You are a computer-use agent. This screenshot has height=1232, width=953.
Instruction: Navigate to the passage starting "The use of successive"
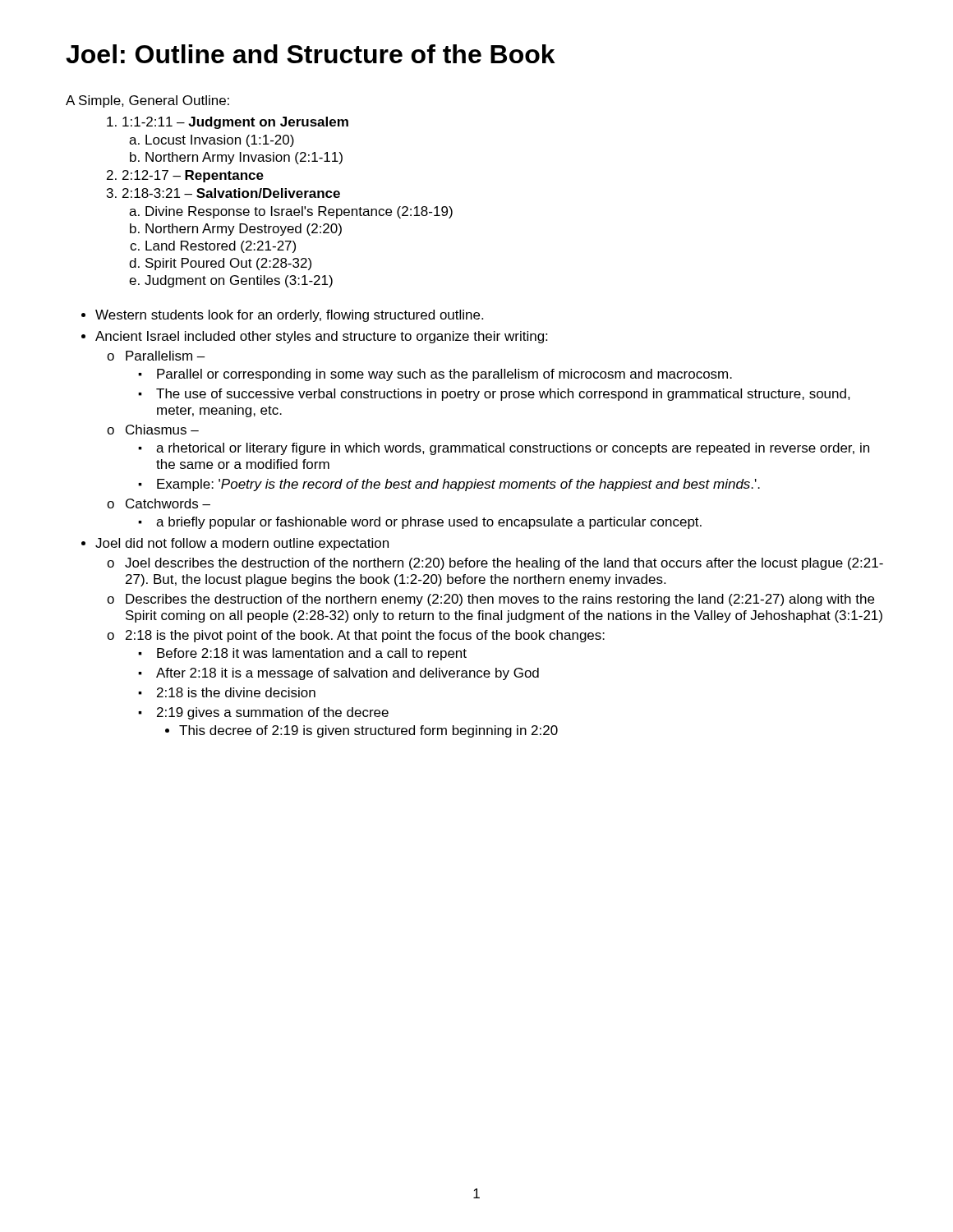tap(503, 402)
